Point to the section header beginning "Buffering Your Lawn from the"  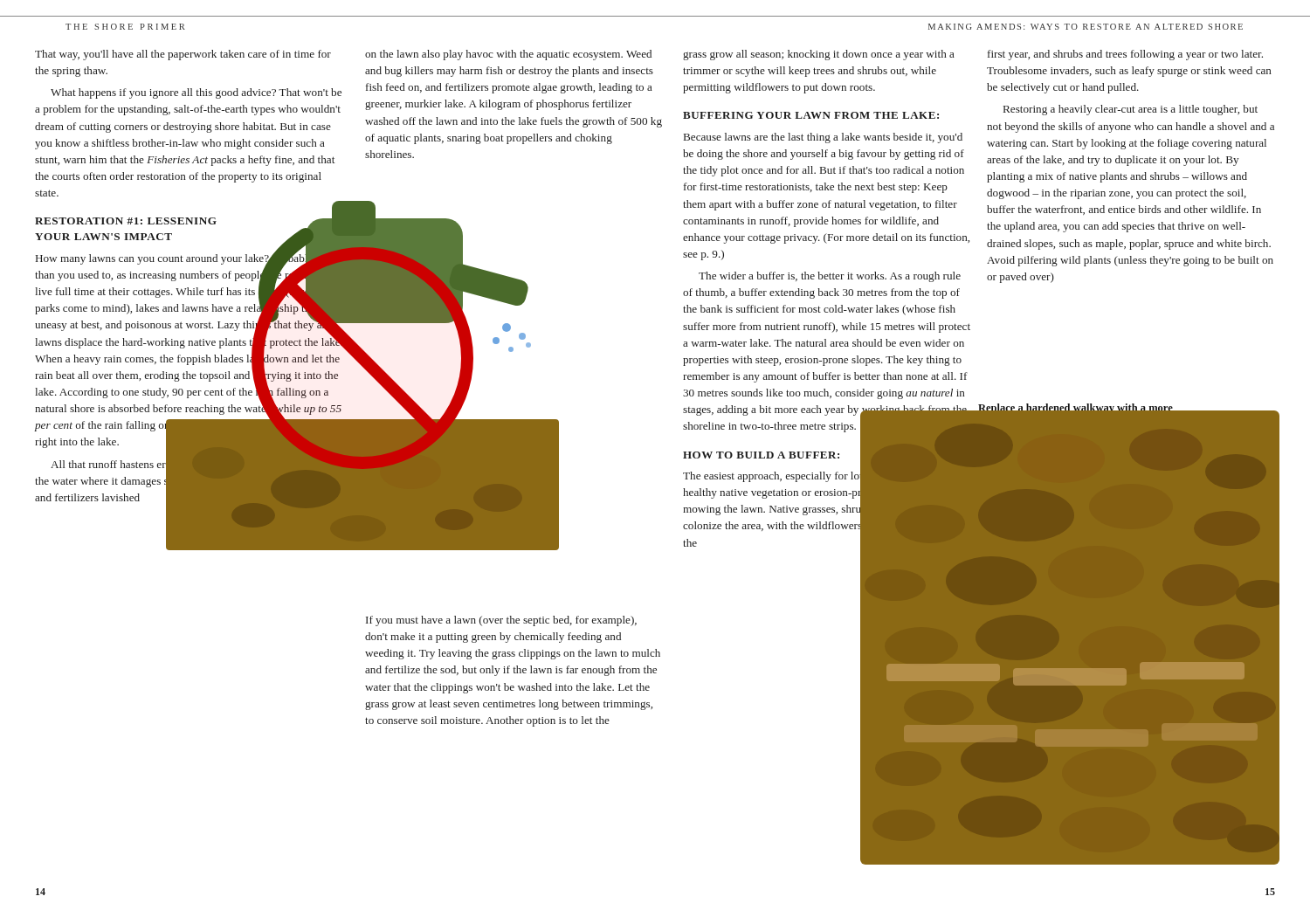827,115
